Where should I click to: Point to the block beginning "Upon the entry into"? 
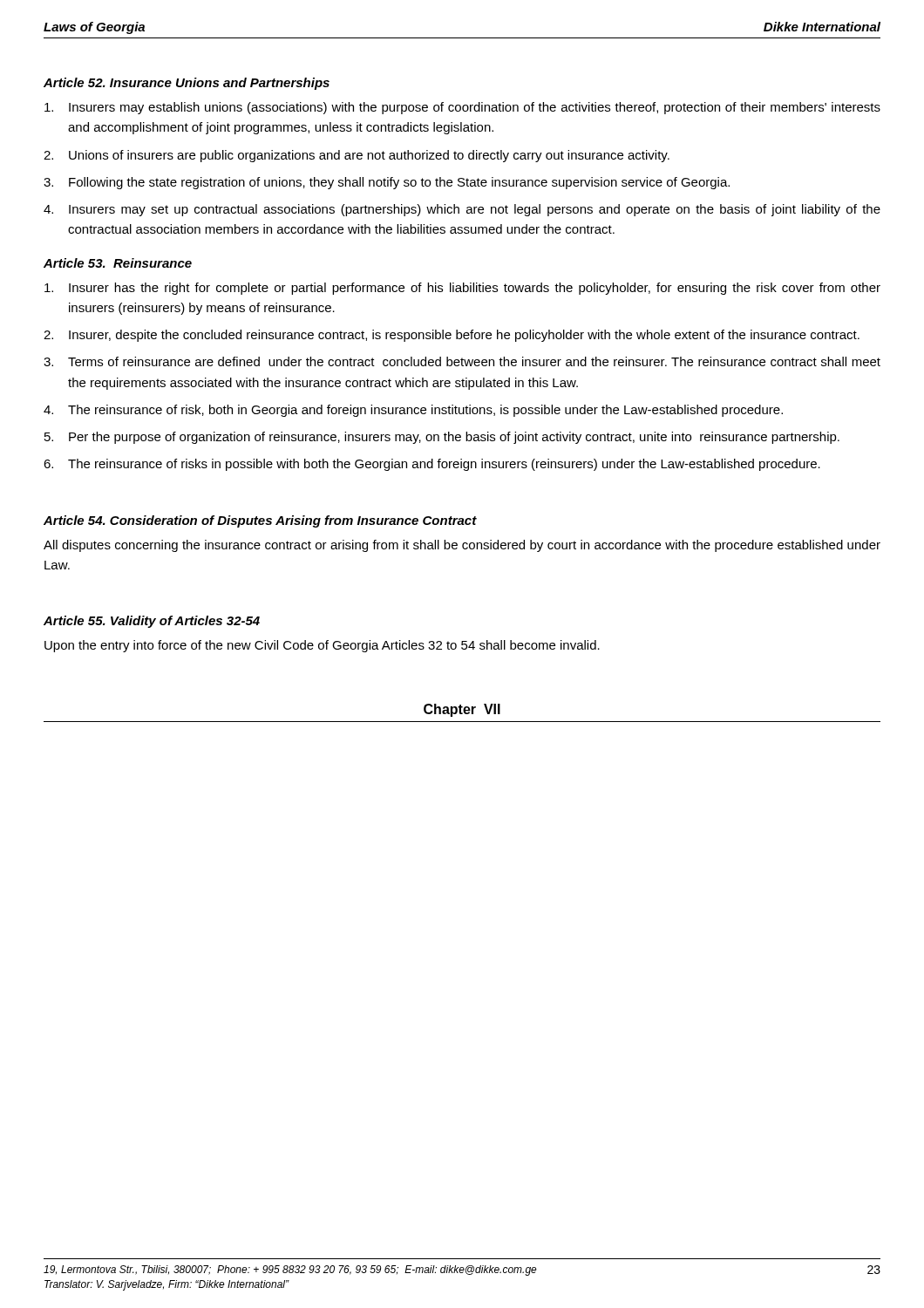coord(322,645)
